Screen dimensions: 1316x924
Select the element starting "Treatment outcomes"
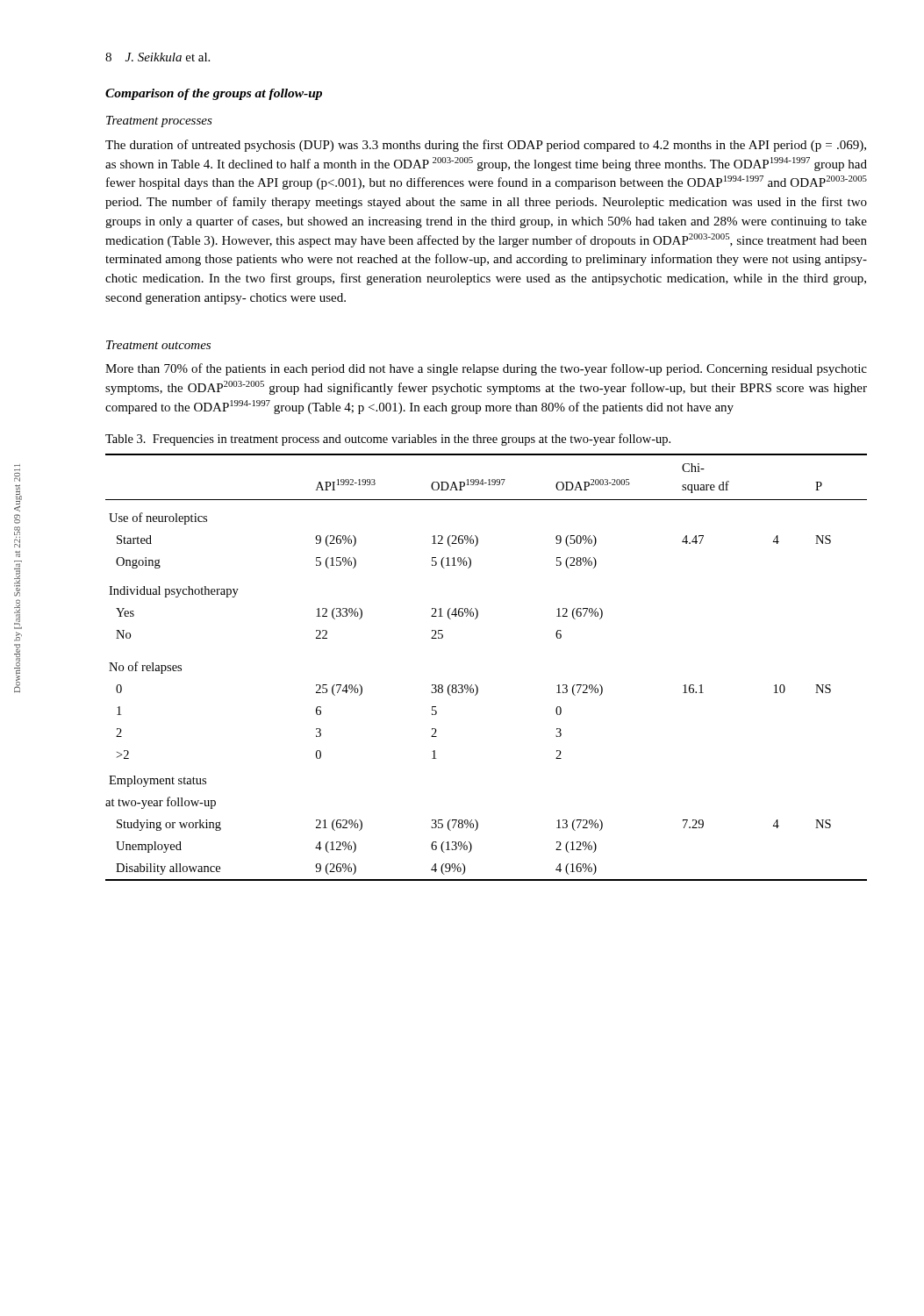tap(158, 345)
